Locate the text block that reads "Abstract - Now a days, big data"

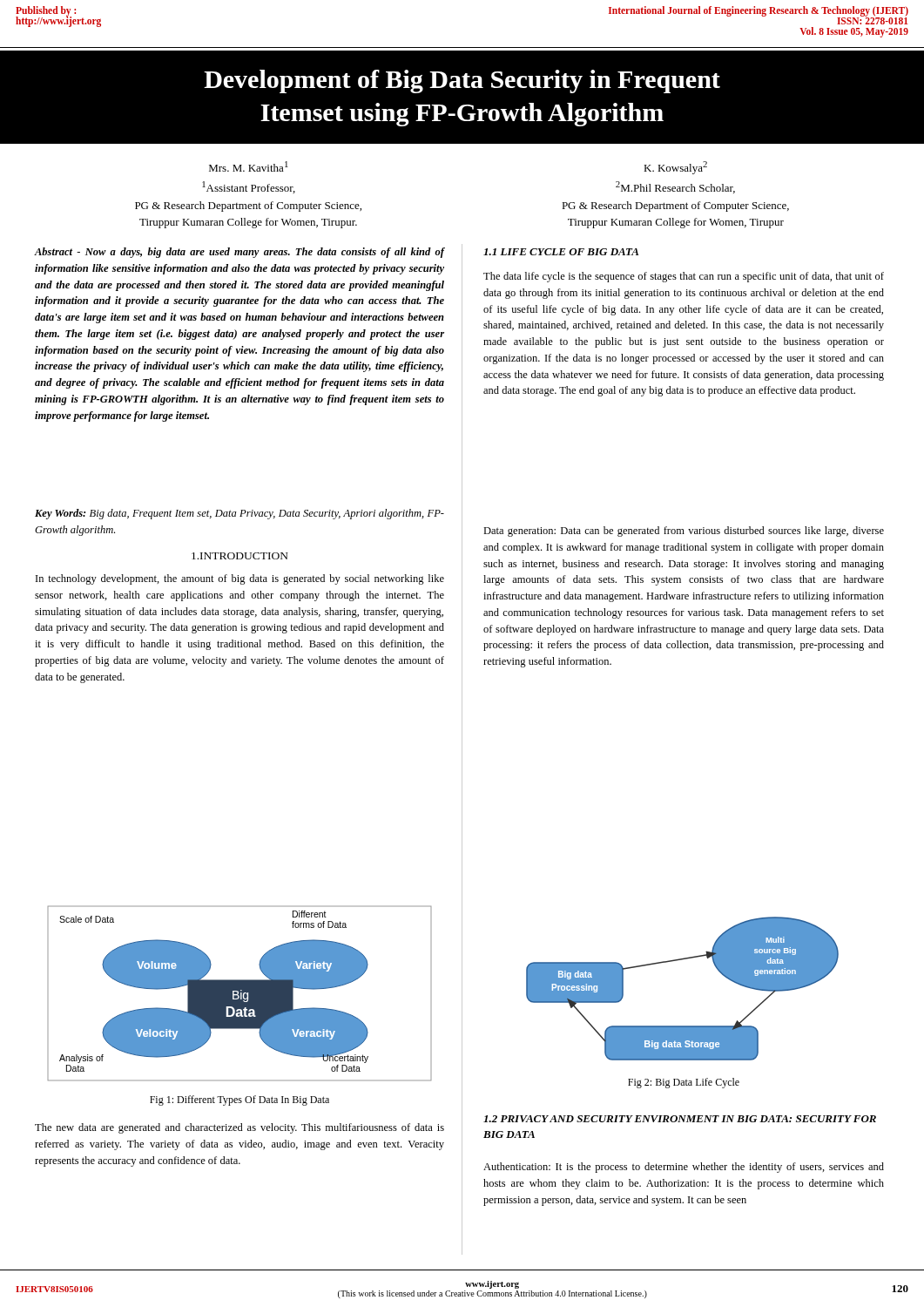click(x=240, y=333)
